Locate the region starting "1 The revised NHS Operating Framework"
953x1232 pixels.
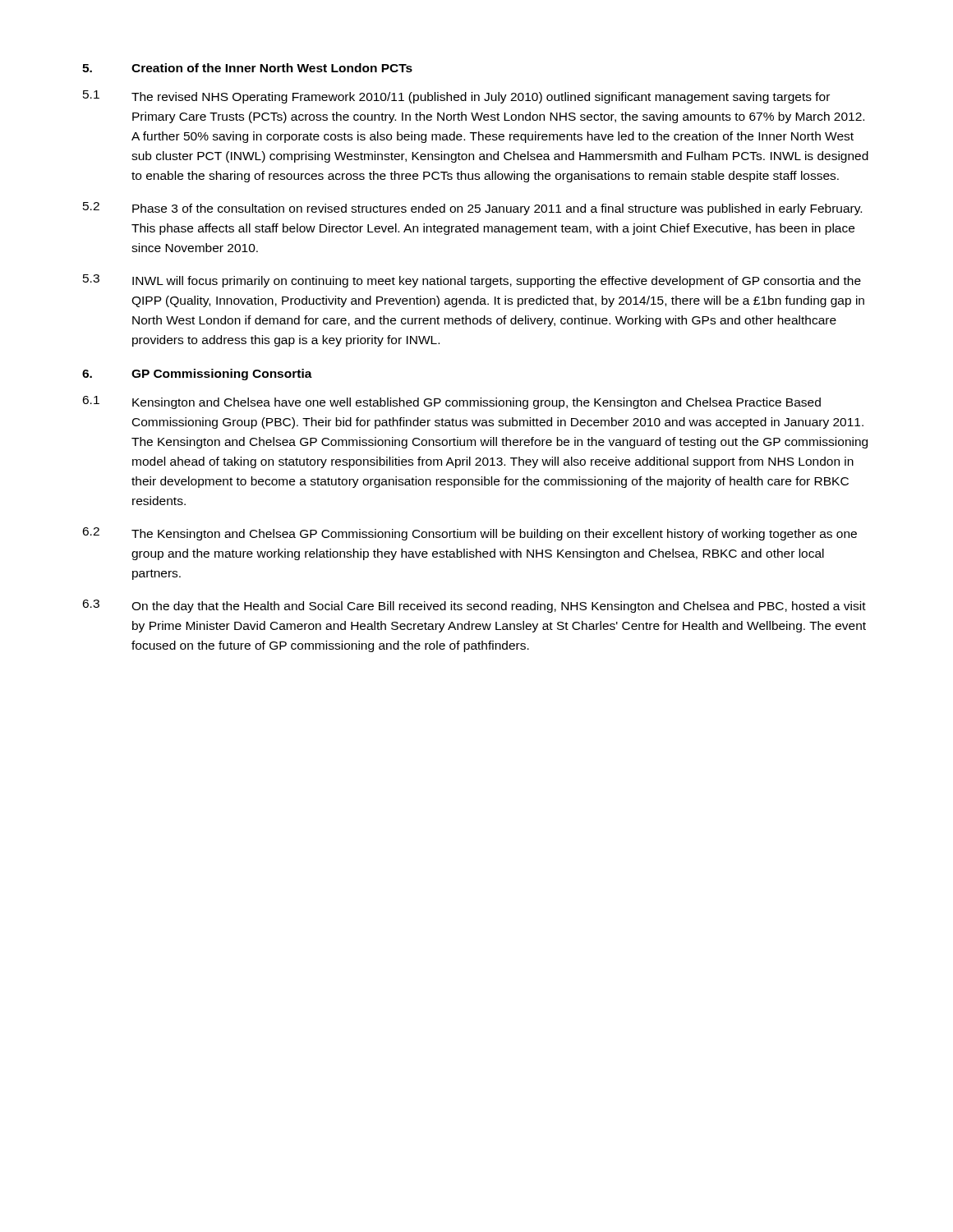476,136
